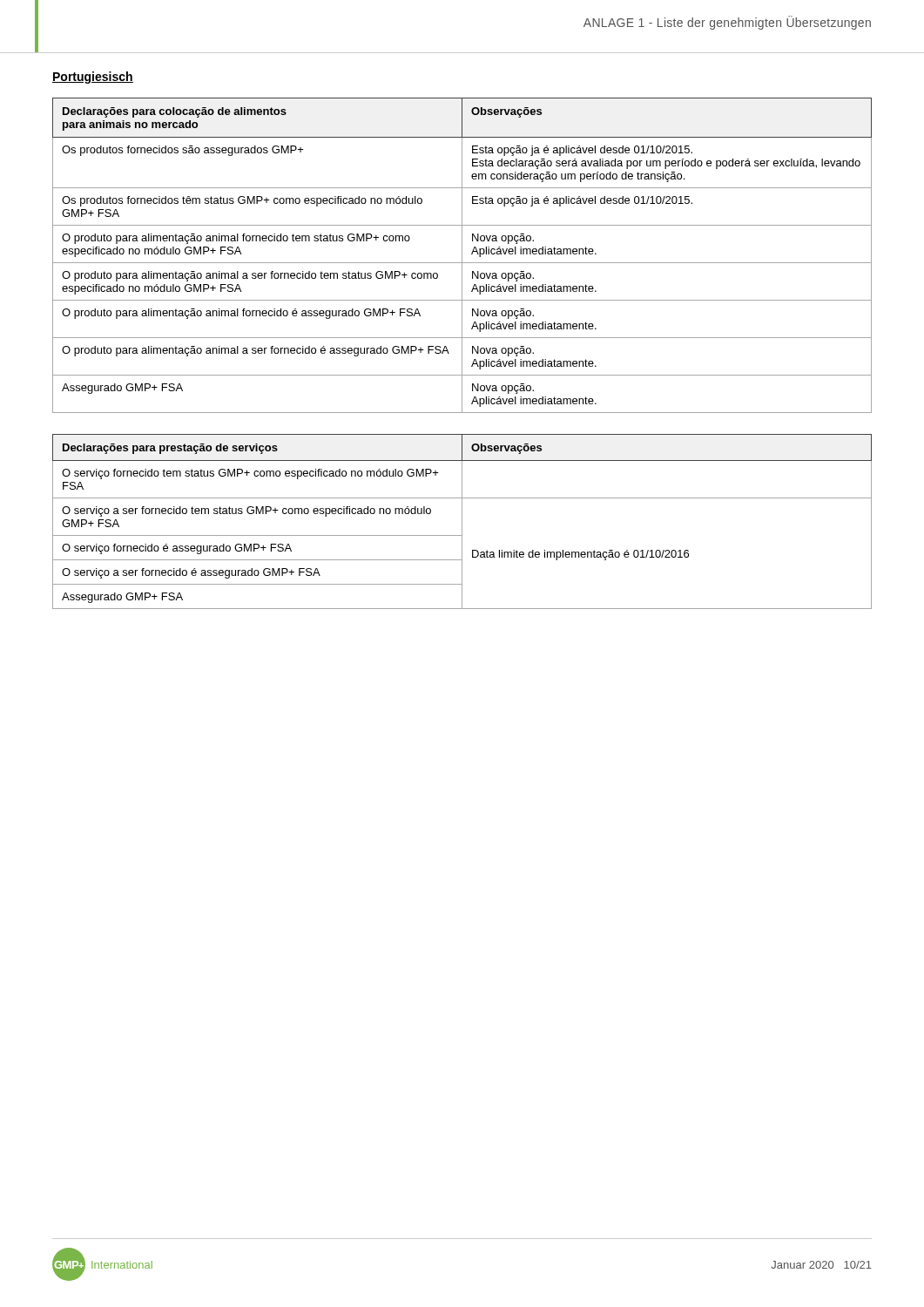The image size is (924, 1307).
Task: Locate the table with the text "O serviço a"
Action: [x=462, y=521]
